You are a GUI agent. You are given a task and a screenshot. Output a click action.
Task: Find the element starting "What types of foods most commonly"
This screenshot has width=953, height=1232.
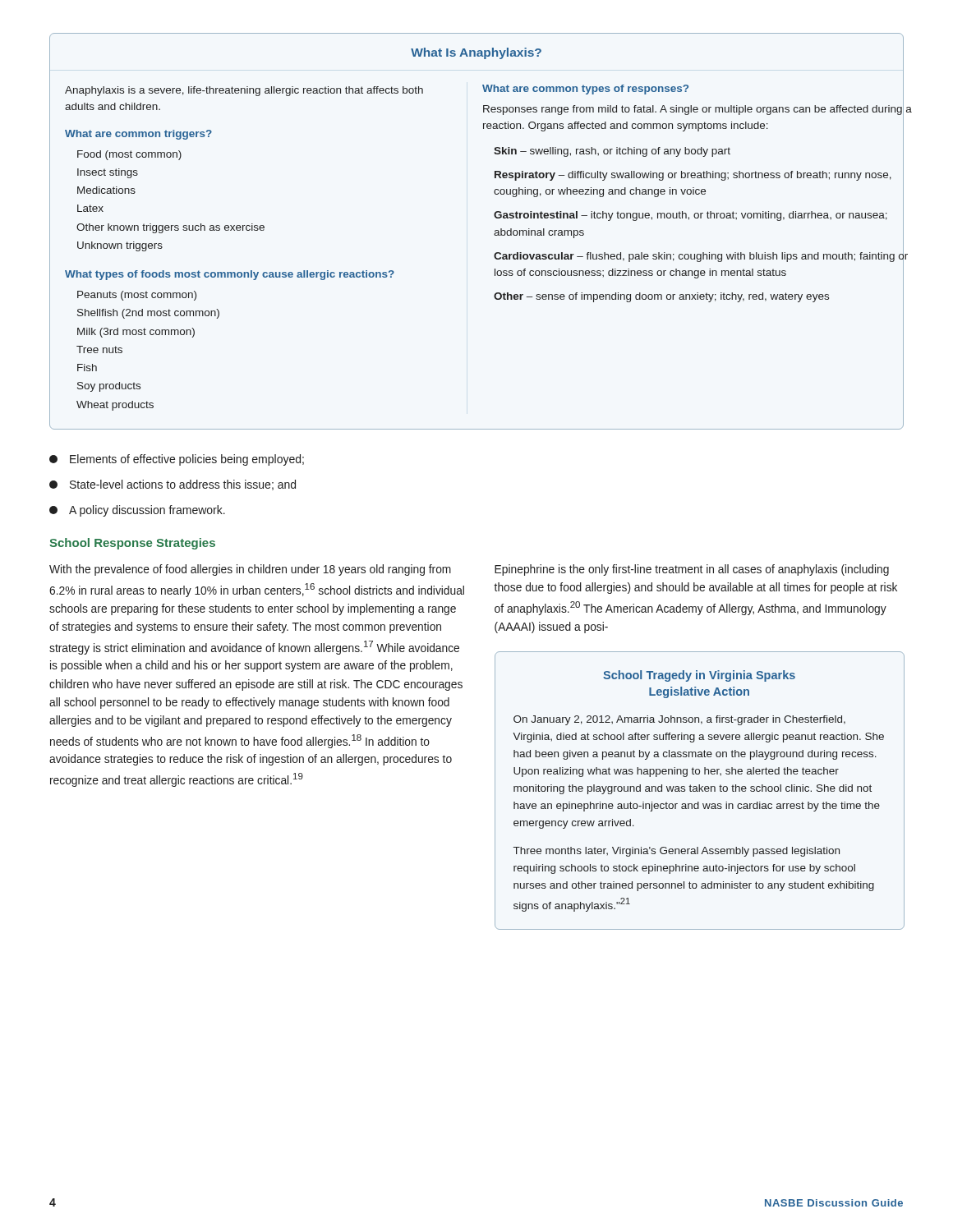coord(230,274)
